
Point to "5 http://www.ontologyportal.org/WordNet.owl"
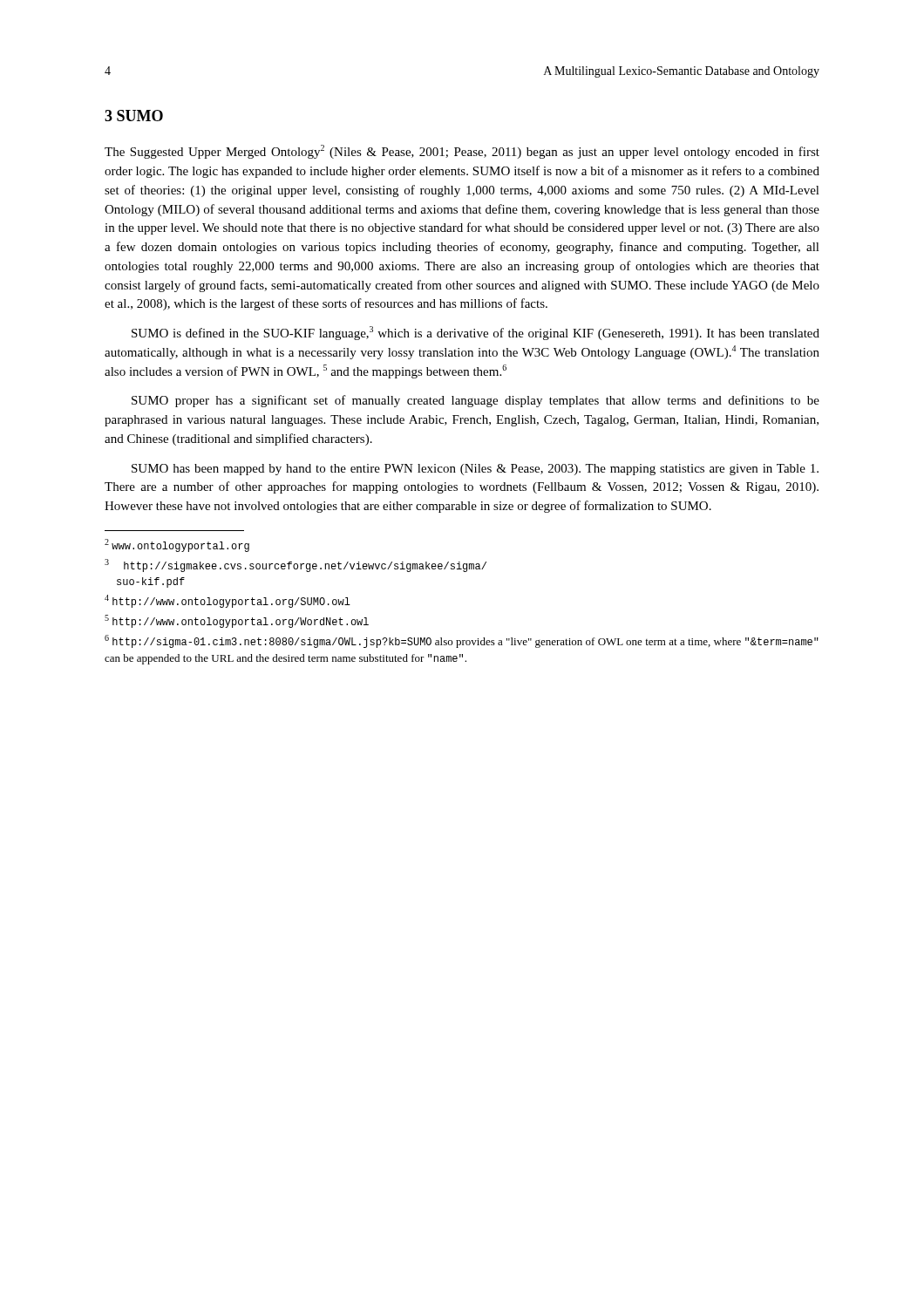click(237, 621)
